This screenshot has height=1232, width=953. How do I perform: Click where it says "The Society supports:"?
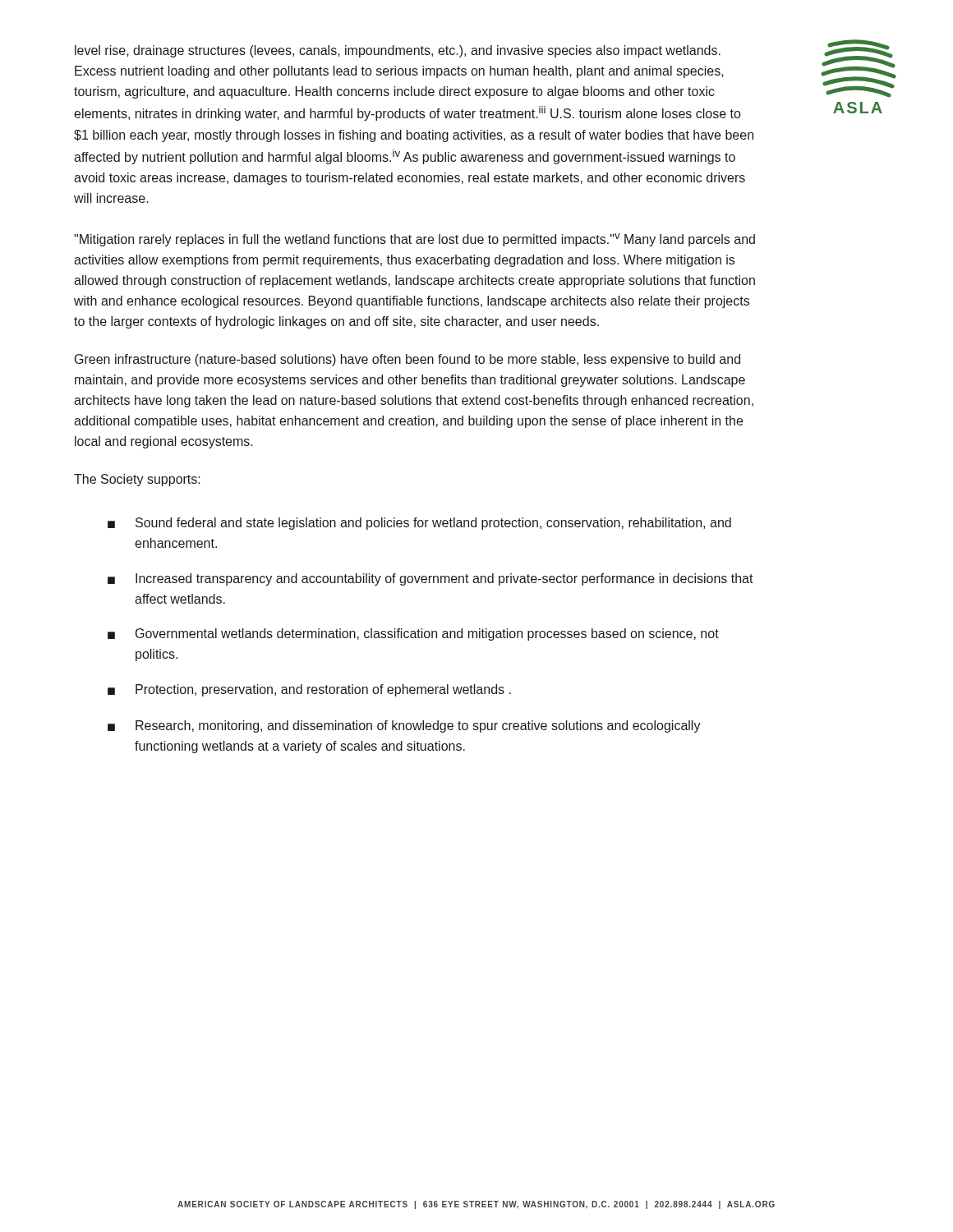pos(138,480)
